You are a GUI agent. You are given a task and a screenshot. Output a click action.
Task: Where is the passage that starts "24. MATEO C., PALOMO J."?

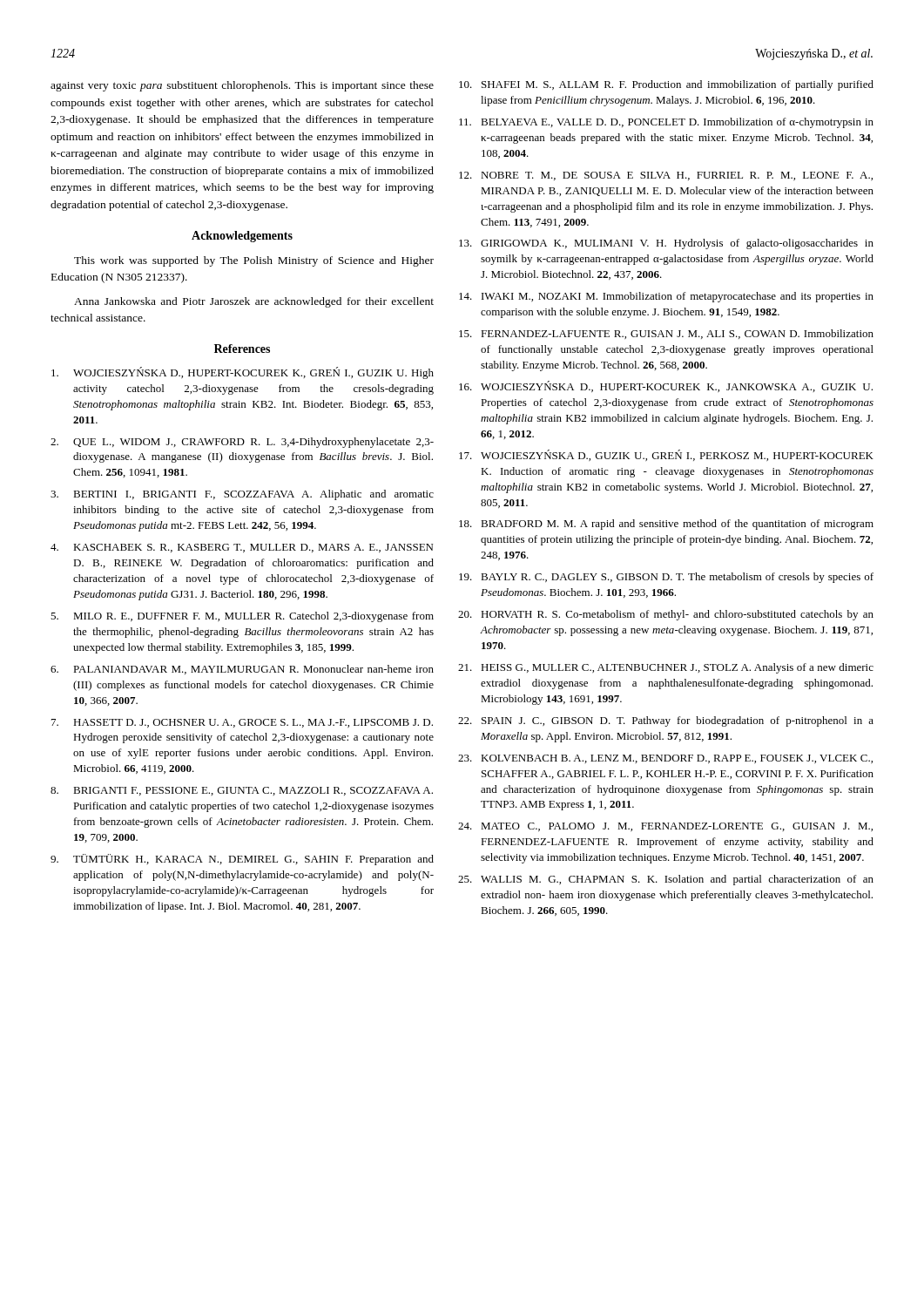click(x=666, y=842)
